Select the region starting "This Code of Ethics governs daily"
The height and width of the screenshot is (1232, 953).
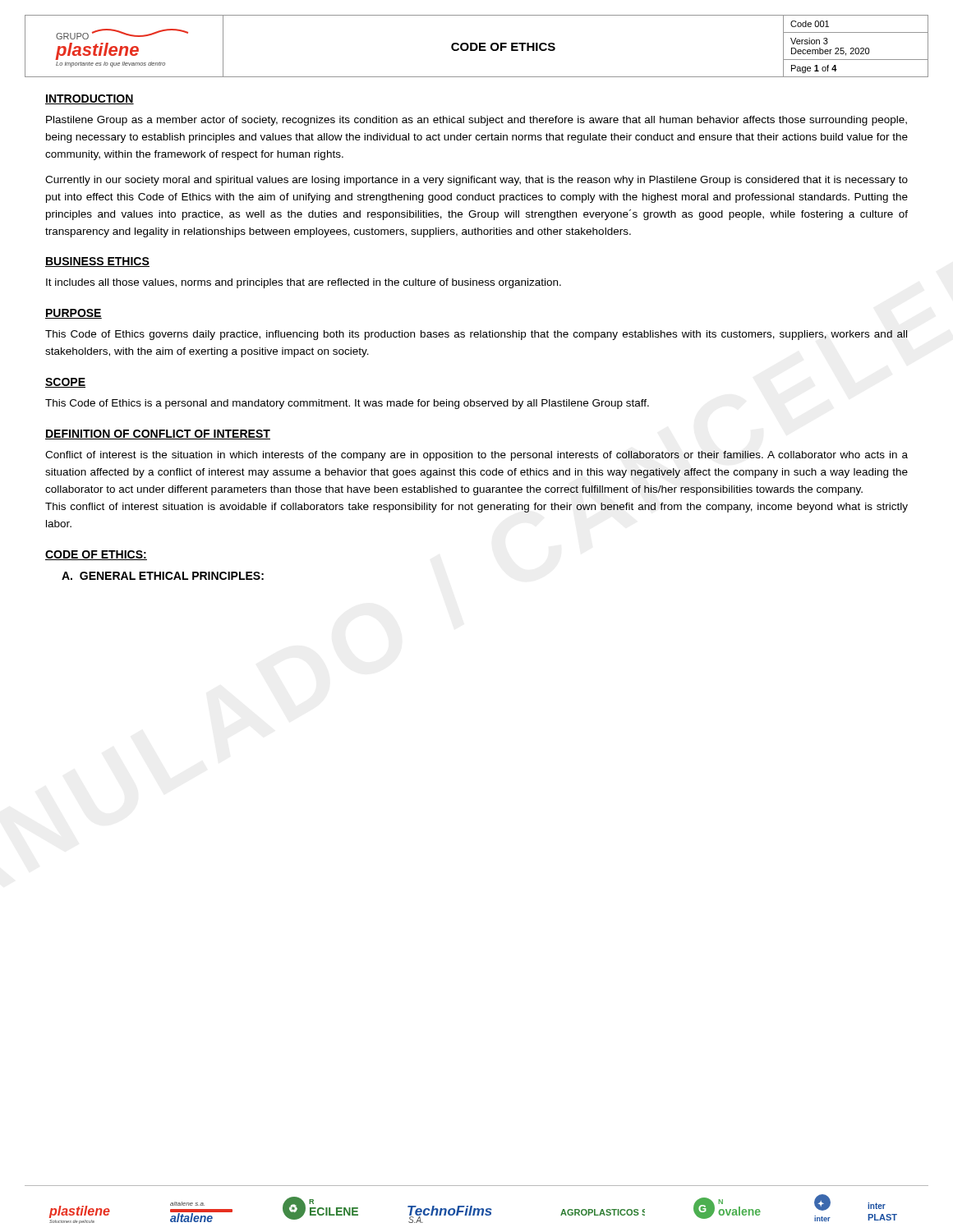click(476, 343)
